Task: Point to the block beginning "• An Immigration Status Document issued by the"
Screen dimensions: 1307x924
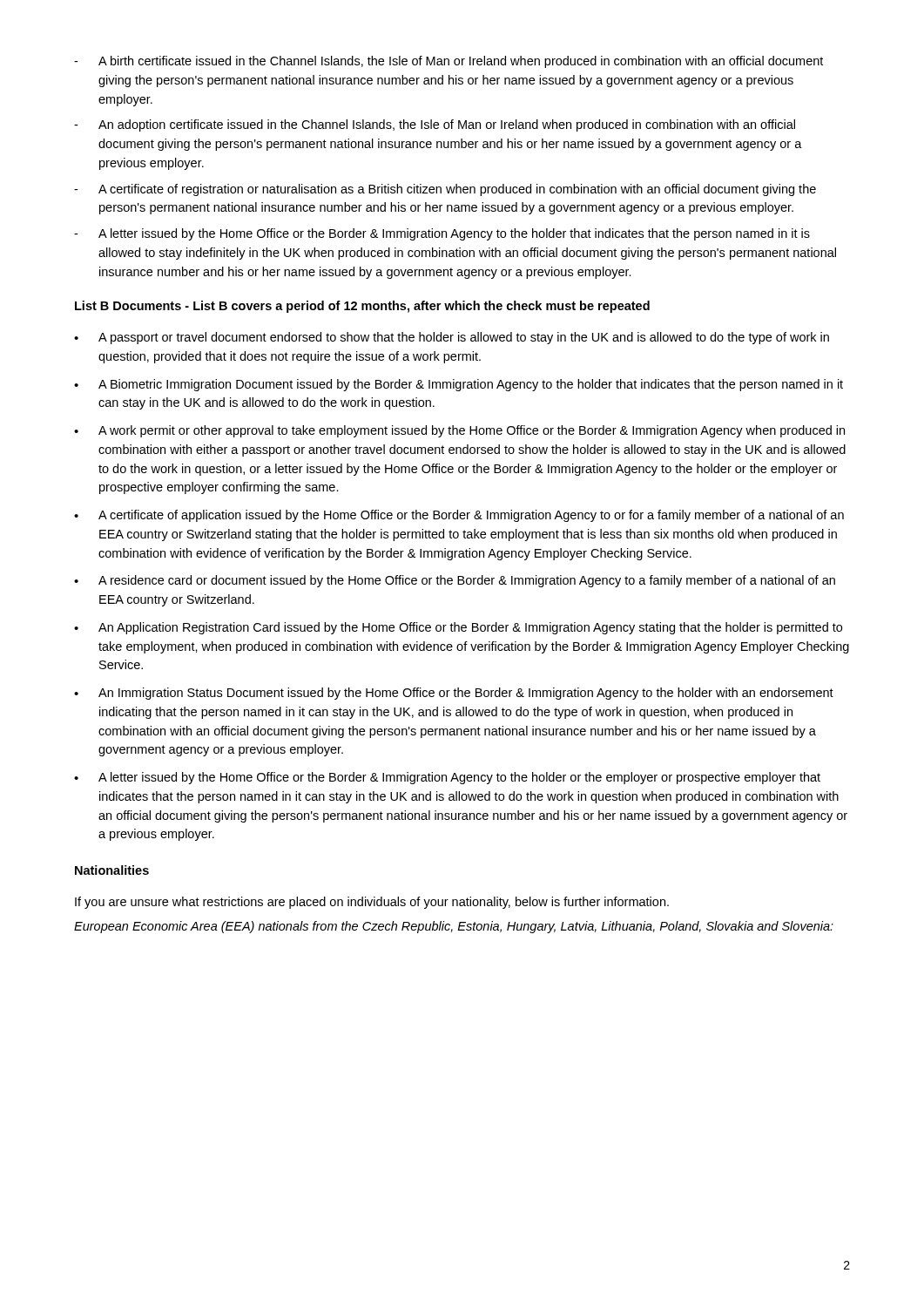Action: pyautogui.click(x=462, y=722)
